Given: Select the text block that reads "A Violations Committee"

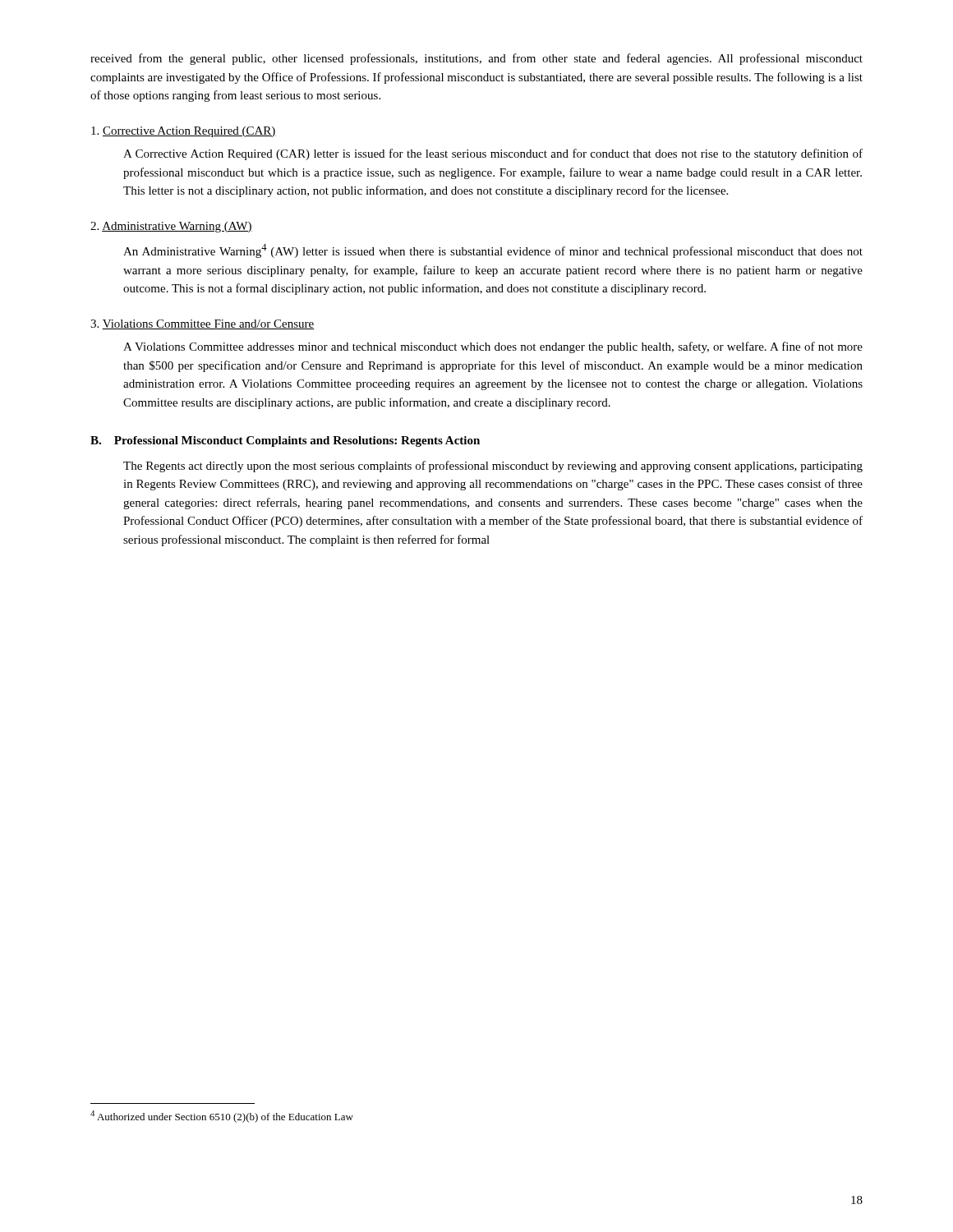Looking at the screenshot, I should pyautogui.click(x=493, y=375).
